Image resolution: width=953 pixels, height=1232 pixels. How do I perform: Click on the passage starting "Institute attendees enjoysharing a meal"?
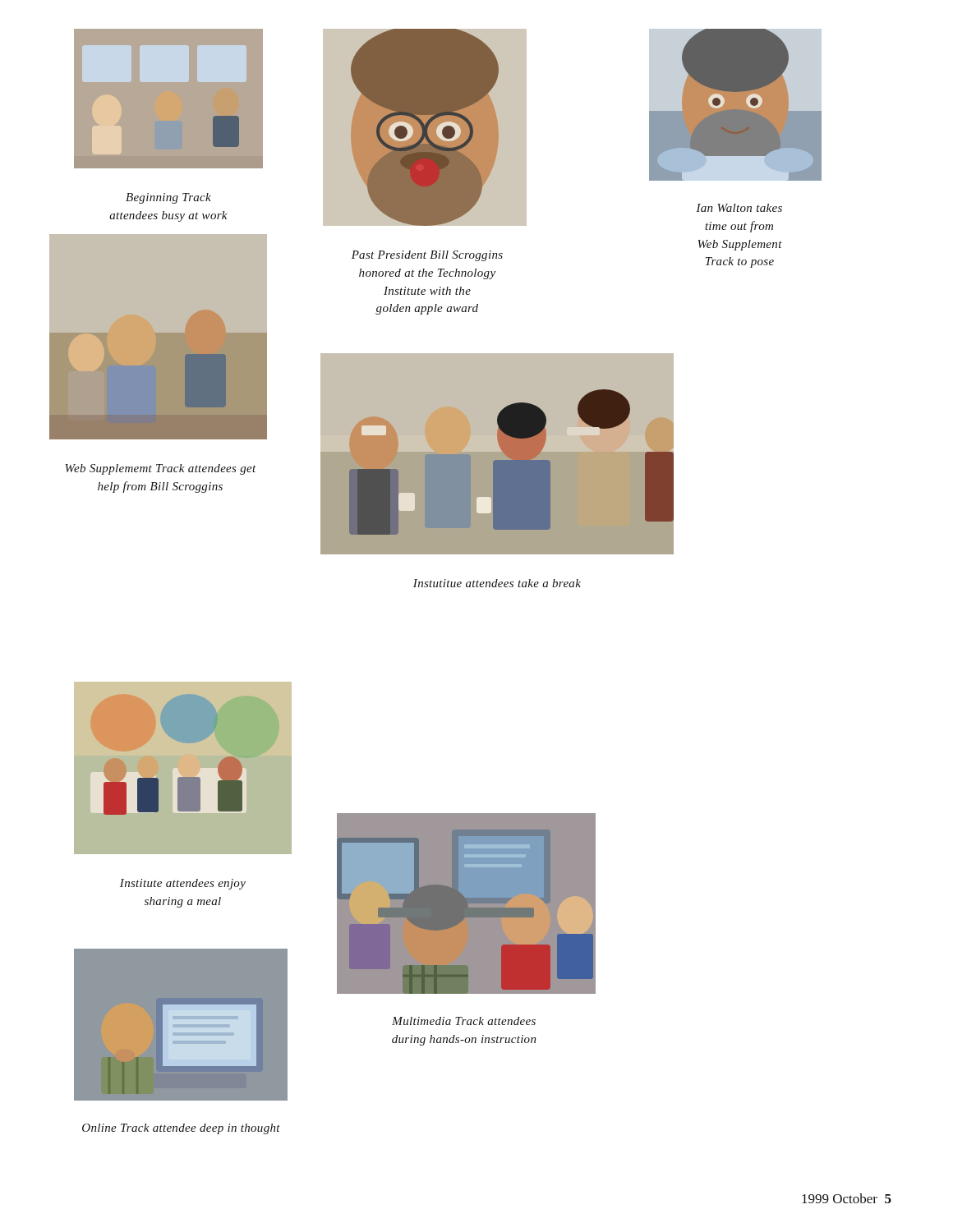tap(183, 893)
